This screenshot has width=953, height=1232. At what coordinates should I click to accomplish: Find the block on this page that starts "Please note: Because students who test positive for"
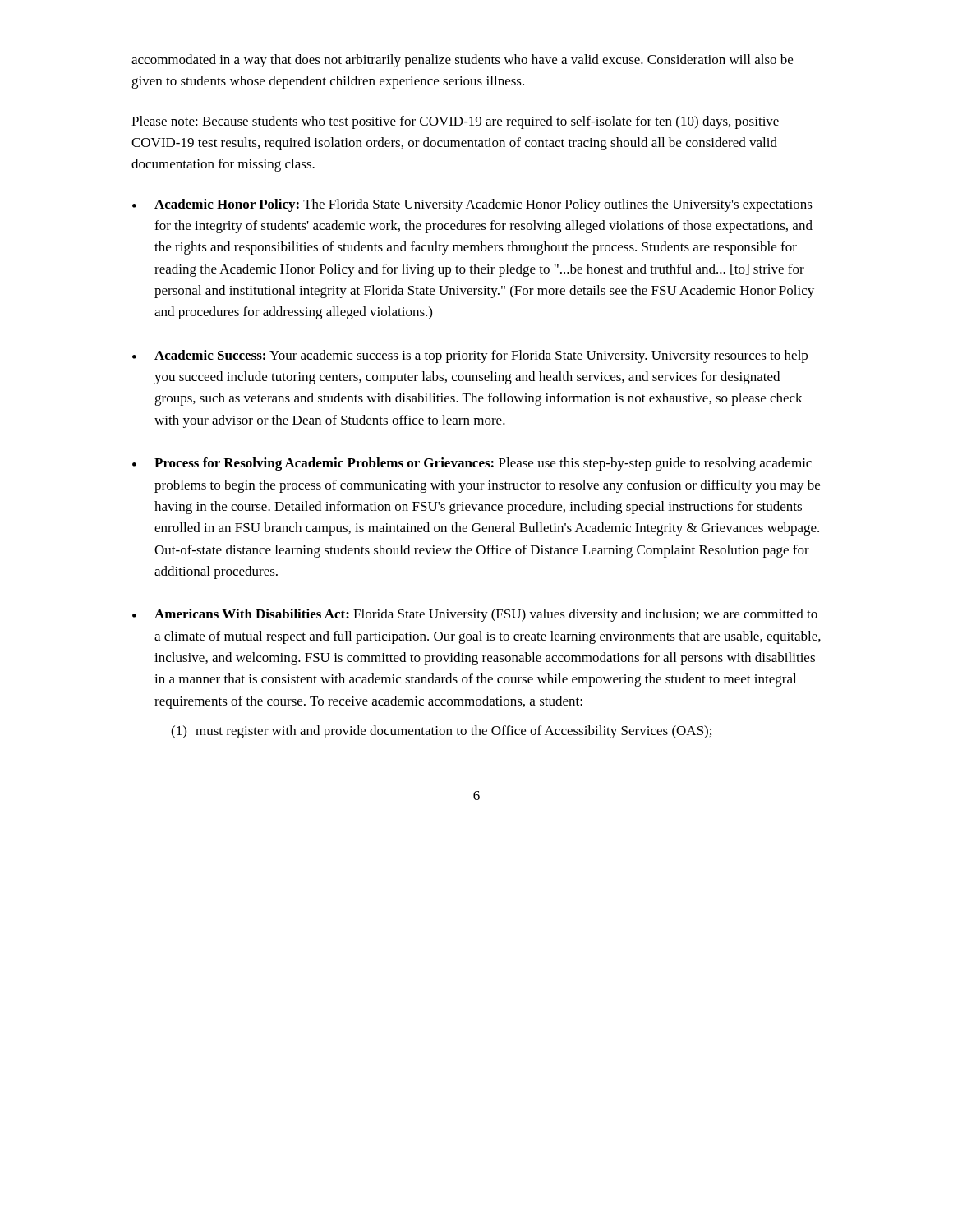(x=455, y=143)
